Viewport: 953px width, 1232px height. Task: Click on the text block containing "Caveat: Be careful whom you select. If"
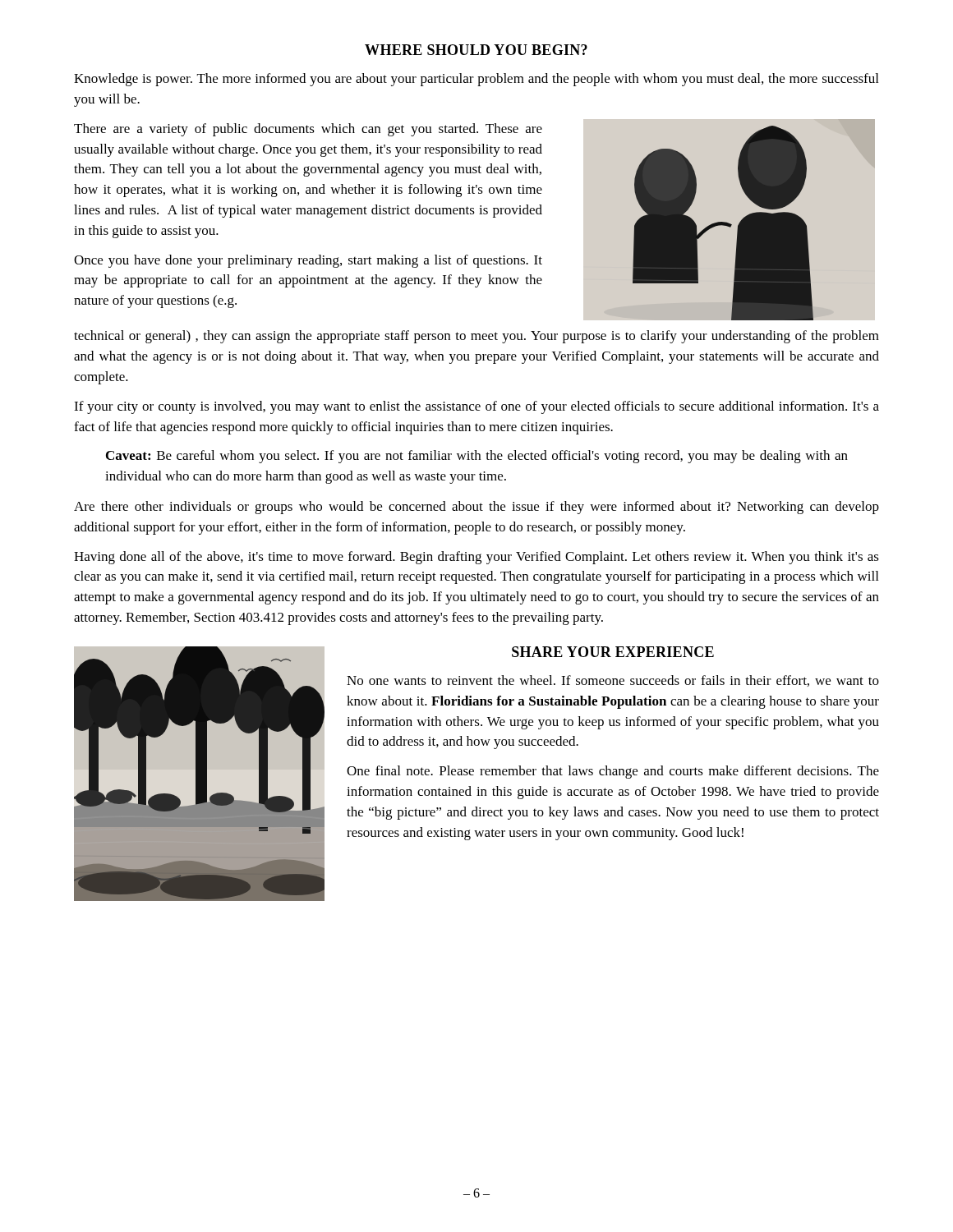pyautogui.click(x=476, y=466)
